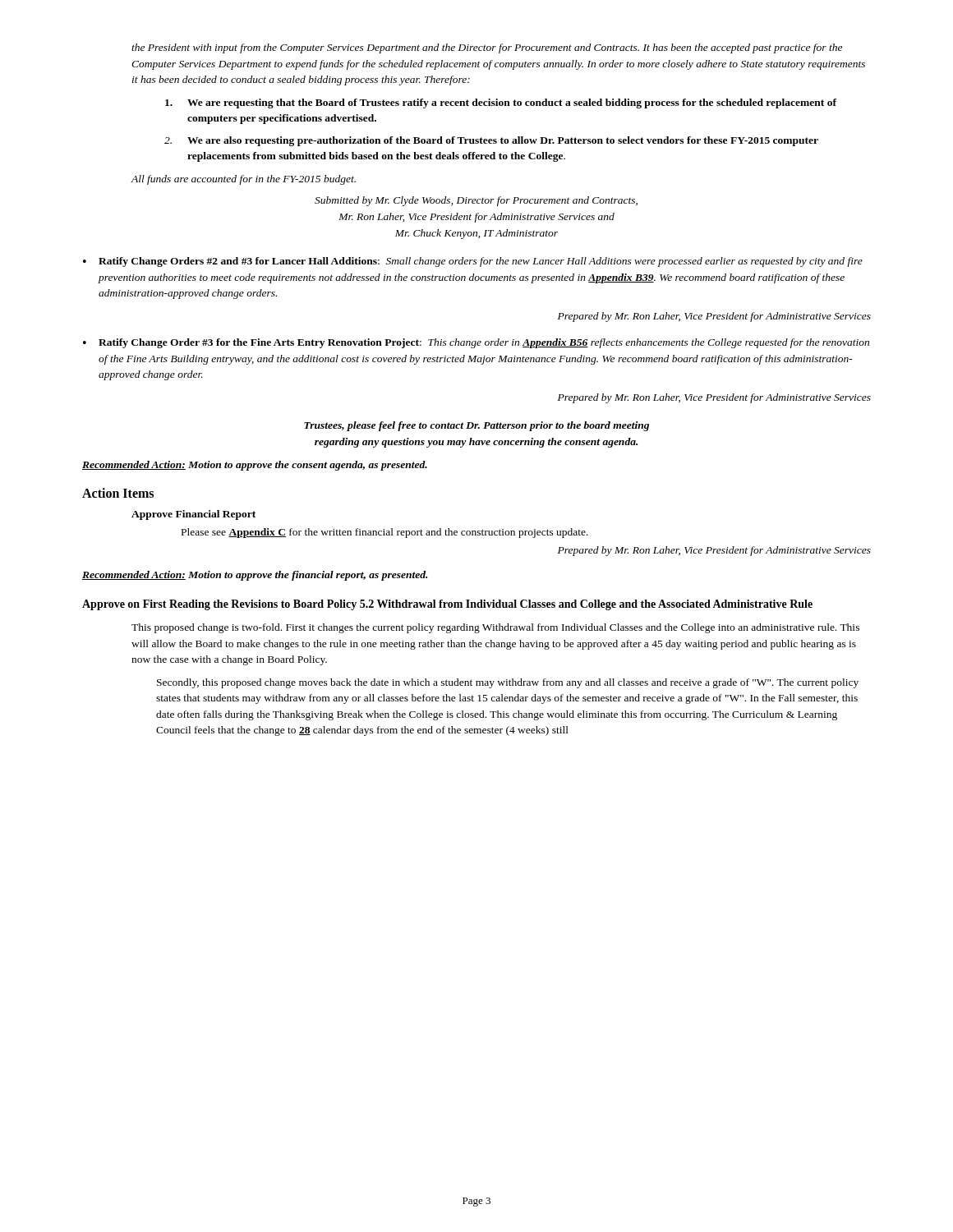This screenshot has height=1232, width=953.
Task: Select the text block that says "the President with input from the"
Action: (498, 63)
